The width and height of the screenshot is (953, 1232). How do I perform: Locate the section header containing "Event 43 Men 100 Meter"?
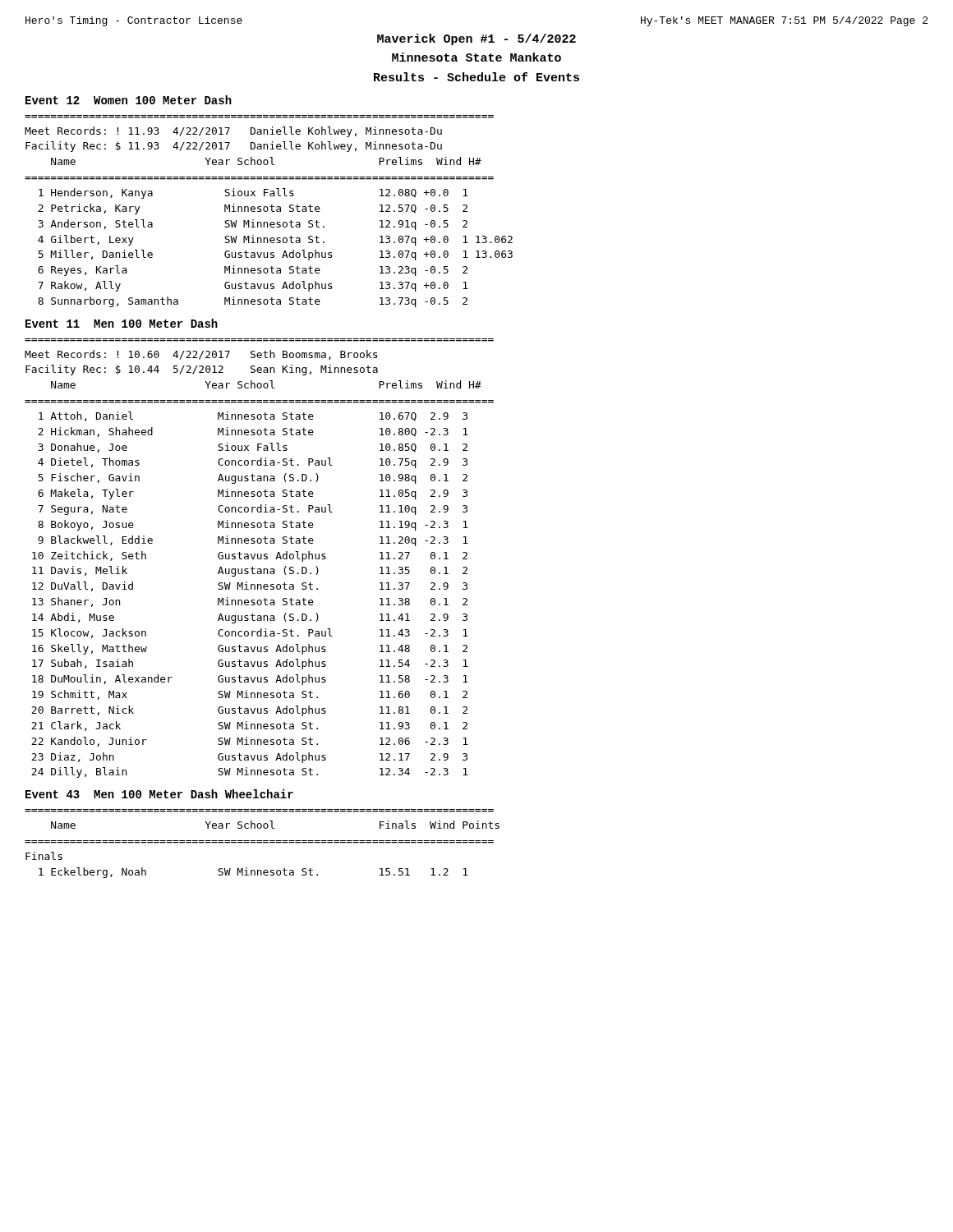pos(159,795)
